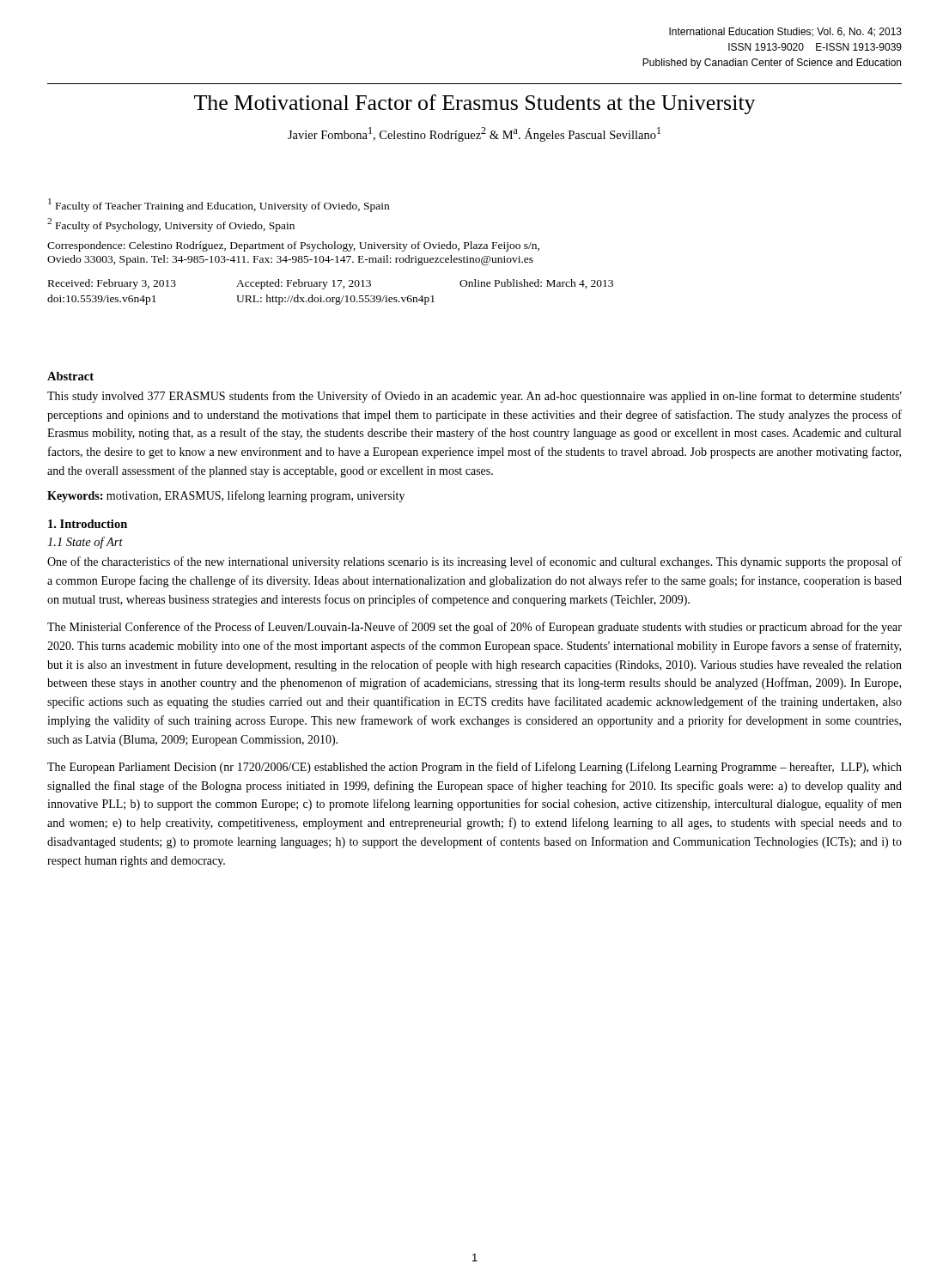Click on the text block starting "Received: February 3, 2013"
This screenshot has width=949, height=1288.
click(x=474, y=291)
